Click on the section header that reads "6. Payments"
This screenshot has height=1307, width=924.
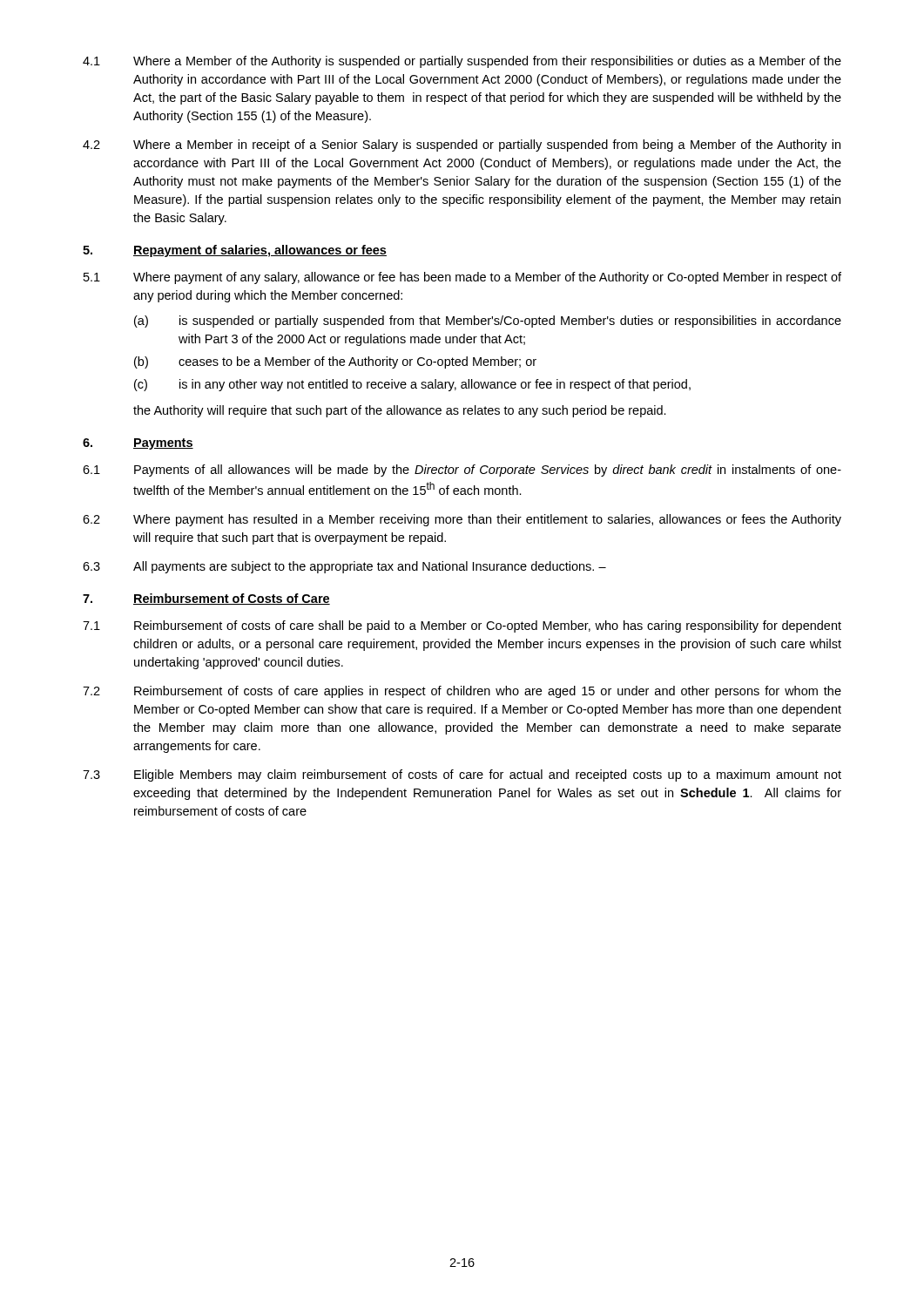(x=138, y=443)
